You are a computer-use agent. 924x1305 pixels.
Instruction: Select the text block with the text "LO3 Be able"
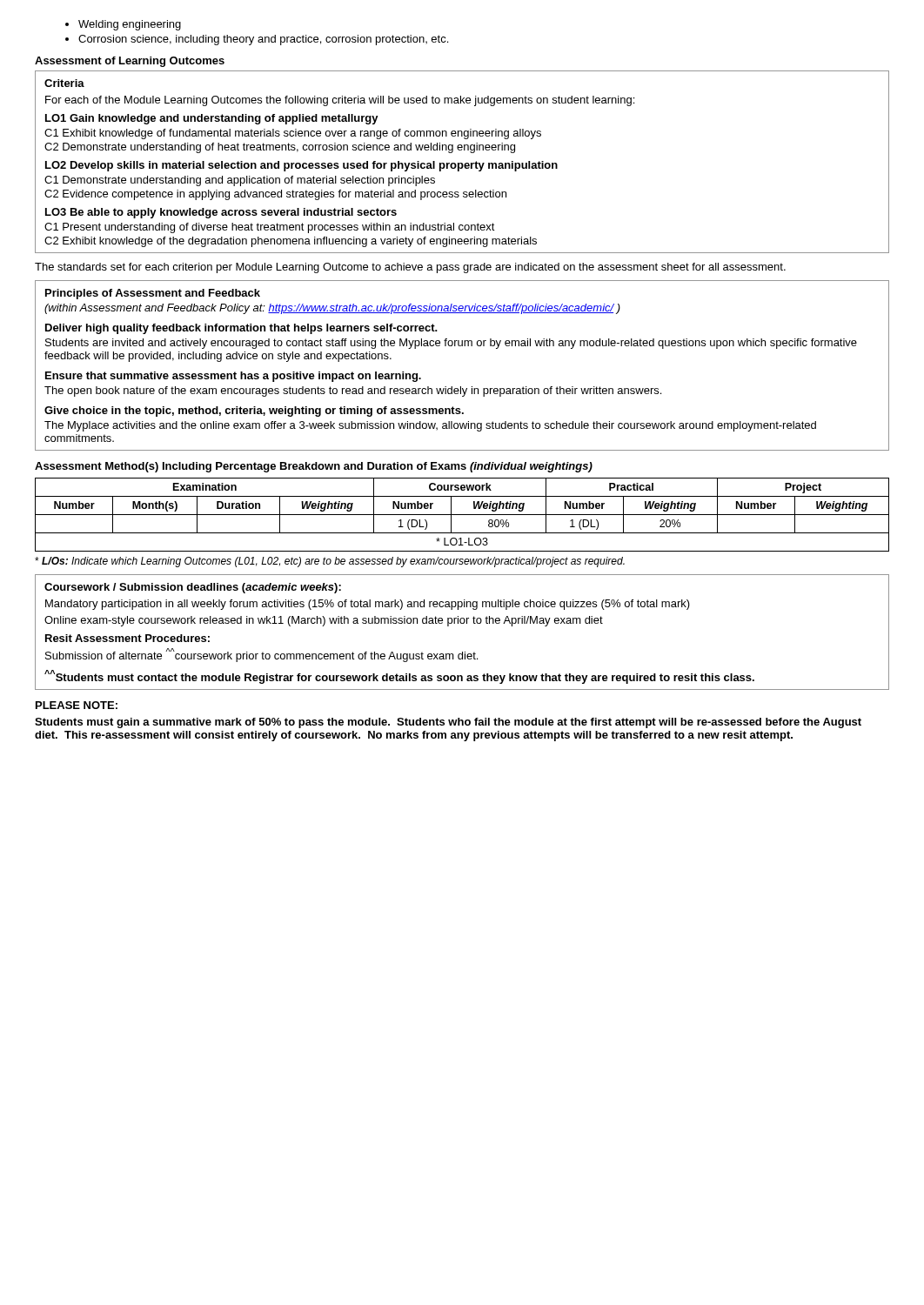click(x=221, y=212)
